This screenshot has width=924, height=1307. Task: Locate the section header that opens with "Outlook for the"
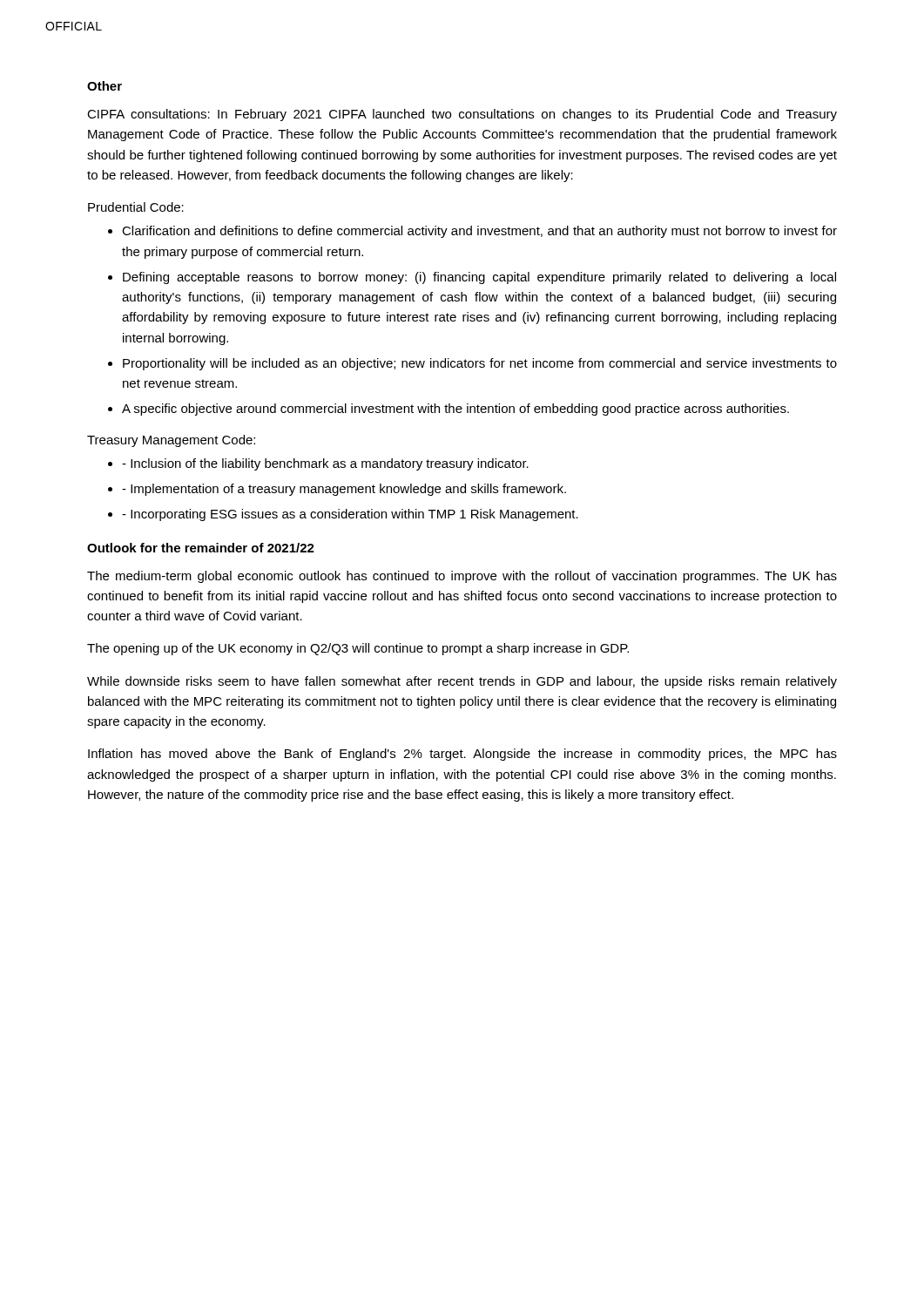pyautogui.click(x=201, y=547)
